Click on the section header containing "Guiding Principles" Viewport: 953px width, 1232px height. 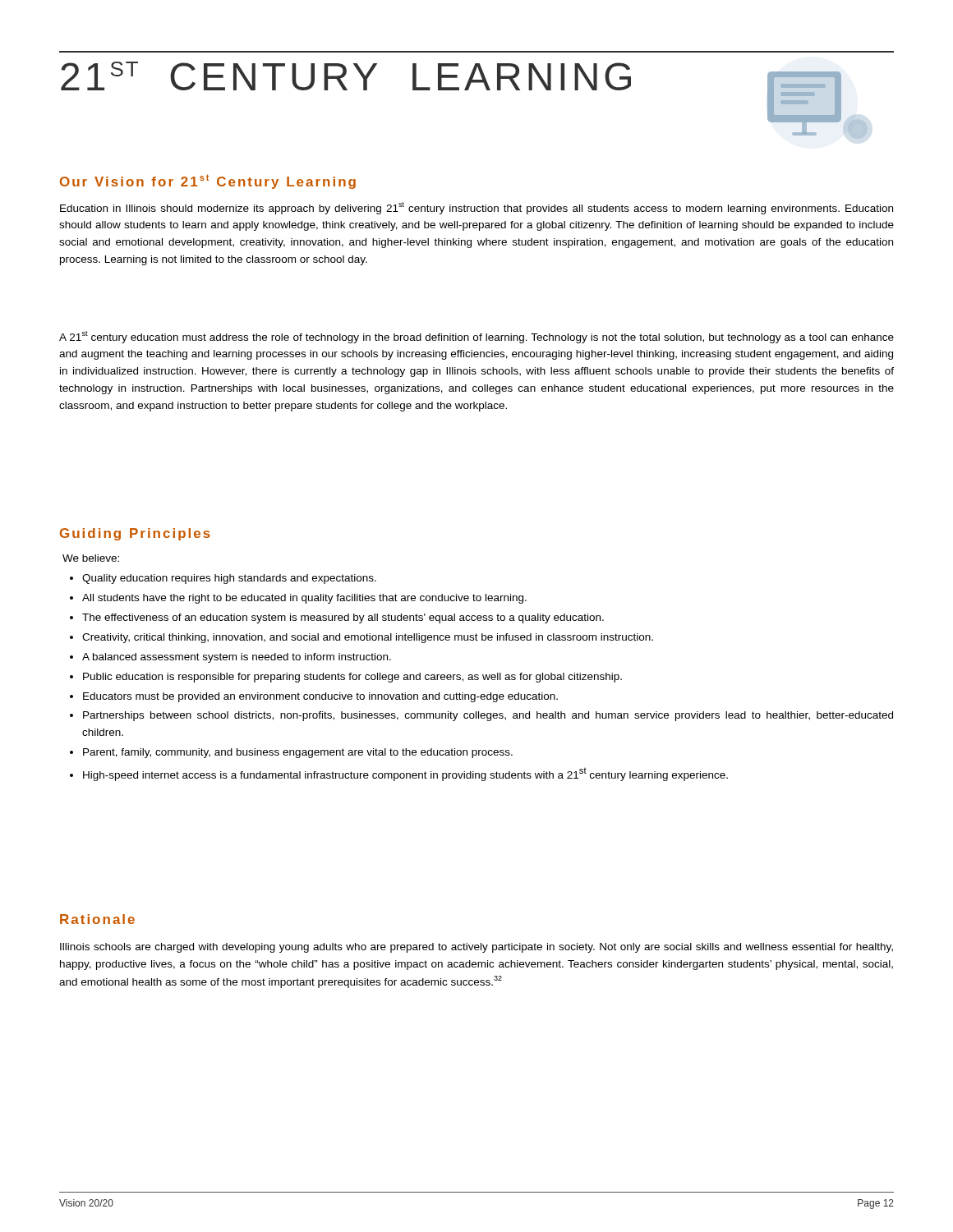click(x=136, y=534)
